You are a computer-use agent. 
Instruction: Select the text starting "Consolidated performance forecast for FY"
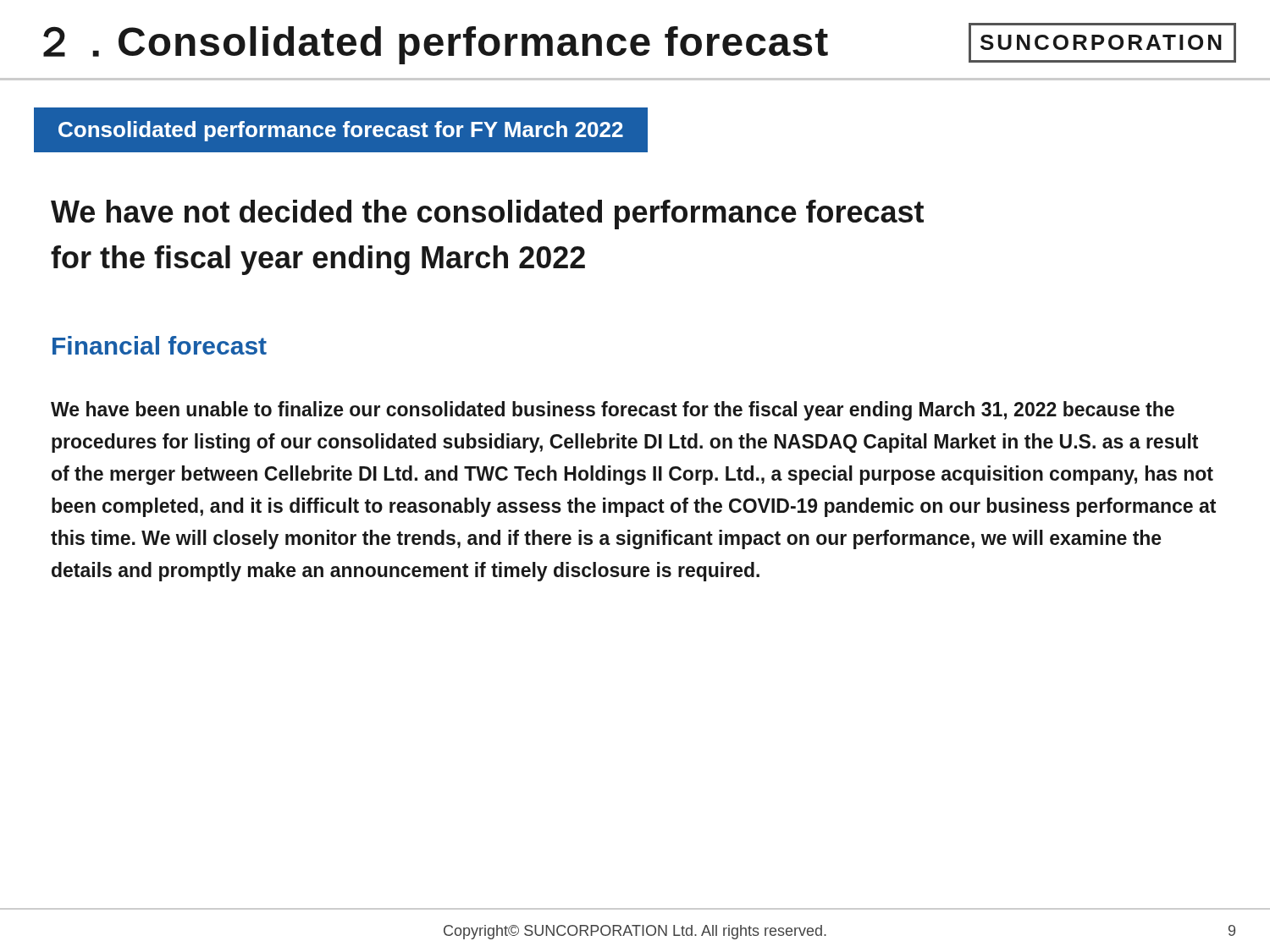(341, 129)
